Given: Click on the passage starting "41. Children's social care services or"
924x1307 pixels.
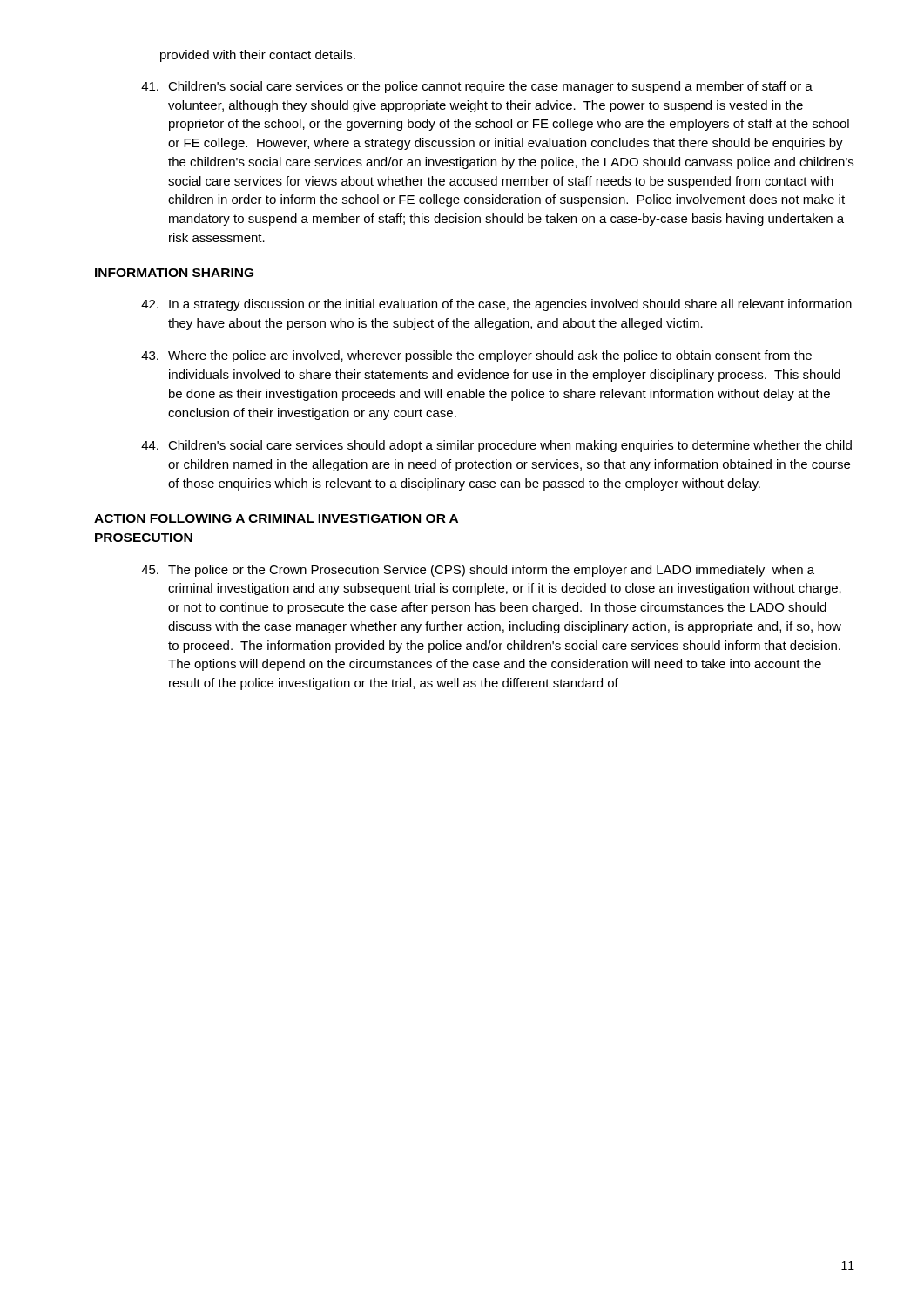Looking at the screenshot, I should [474, 162].
